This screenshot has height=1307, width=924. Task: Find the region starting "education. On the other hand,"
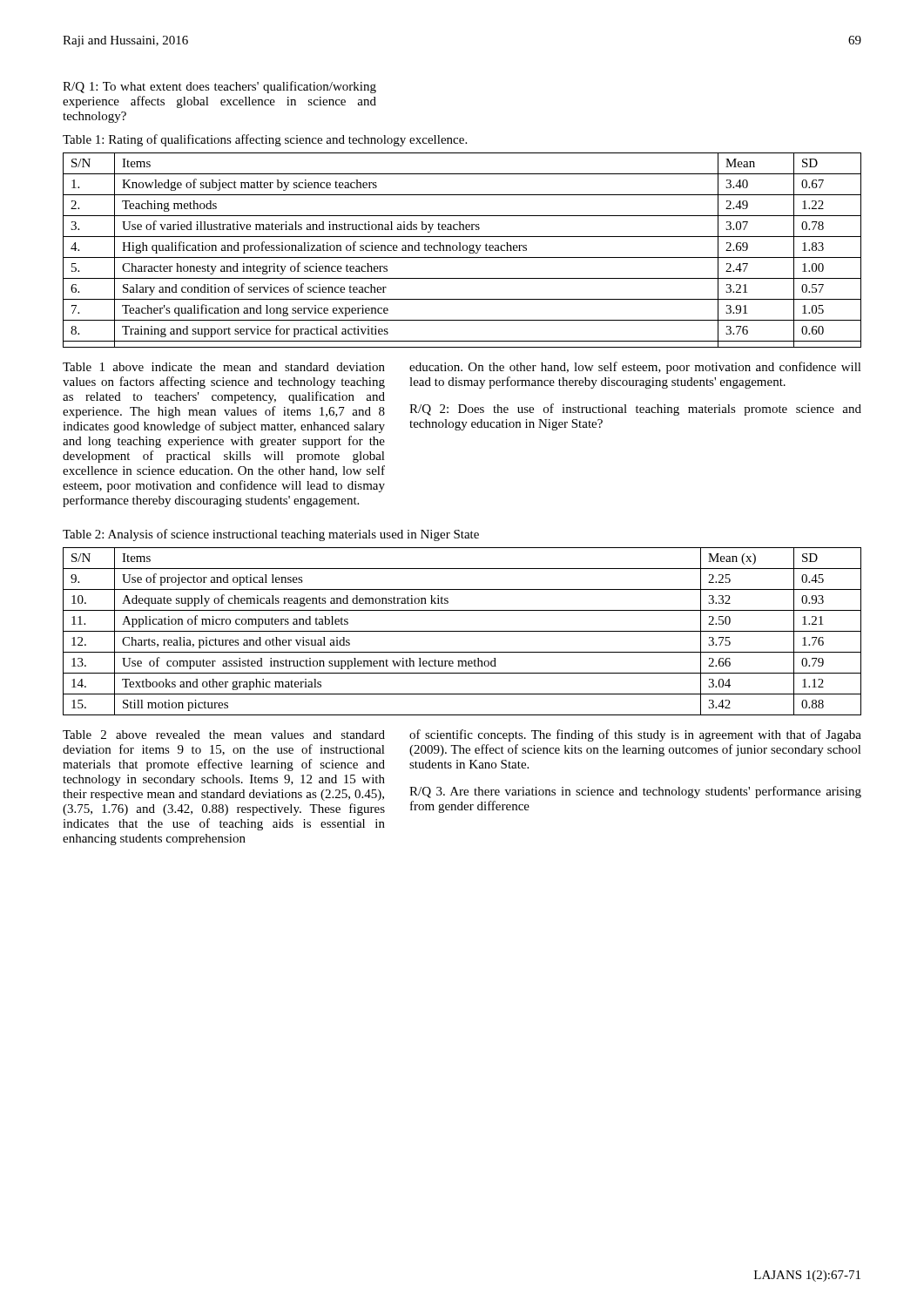click(635, 374)
